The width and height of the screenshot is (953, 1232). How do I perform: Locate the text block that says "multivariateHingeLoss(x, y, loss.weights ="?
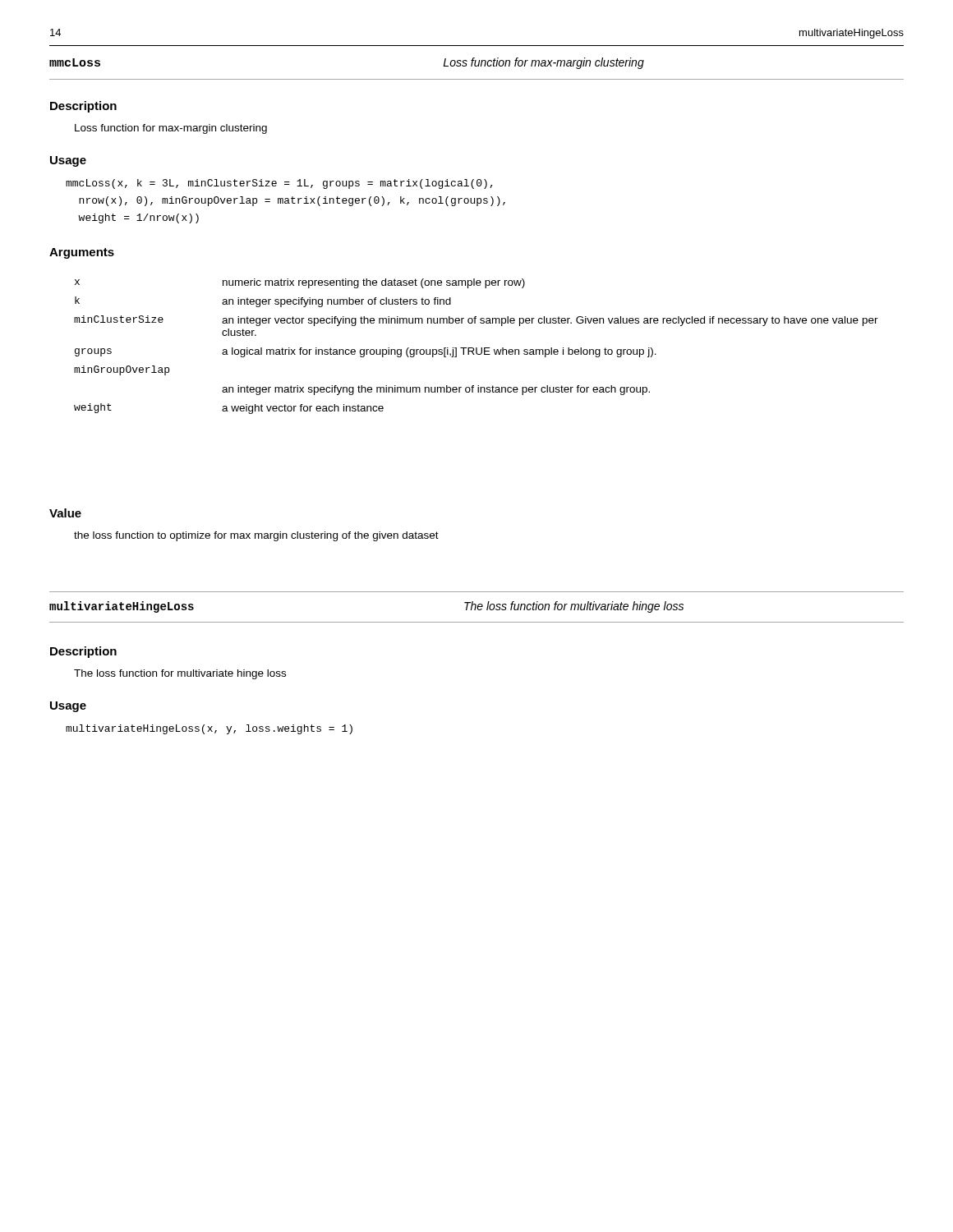click(210, 729)
